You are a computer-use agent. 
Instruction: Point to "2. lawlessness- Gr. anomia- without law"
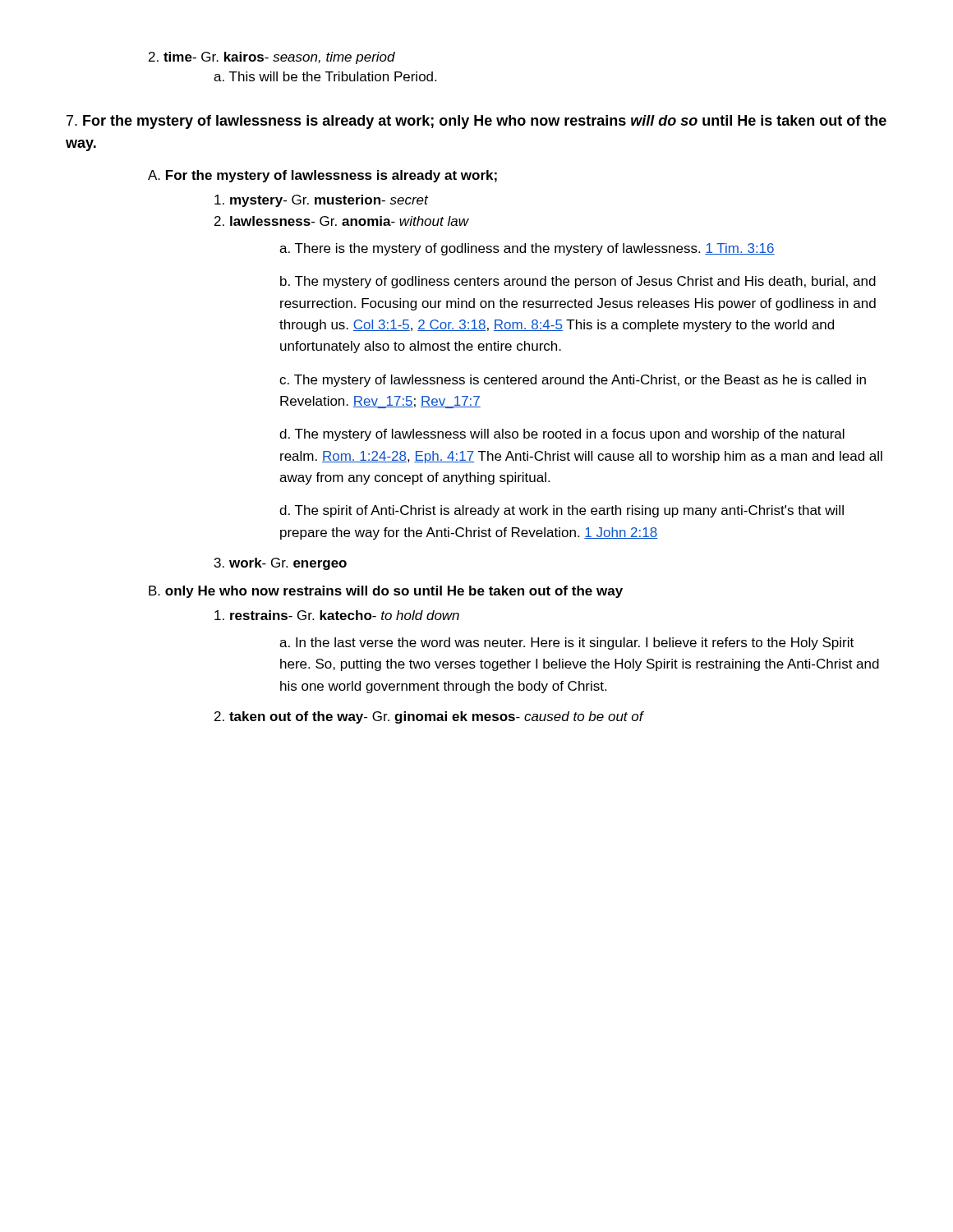[341, 221]
